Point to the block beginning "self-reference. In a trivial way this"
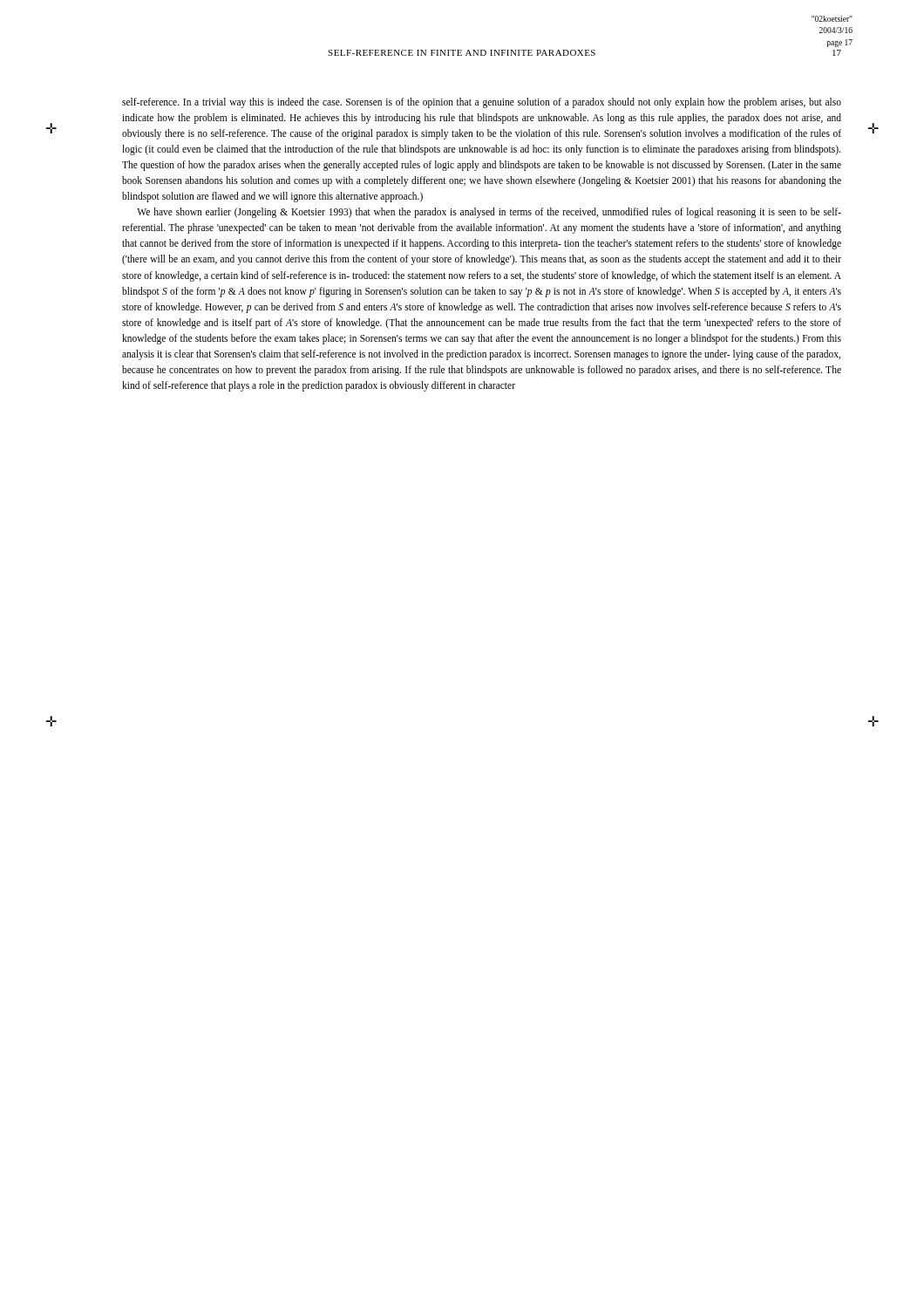The image size is (924, 1308). click(482, 244)
